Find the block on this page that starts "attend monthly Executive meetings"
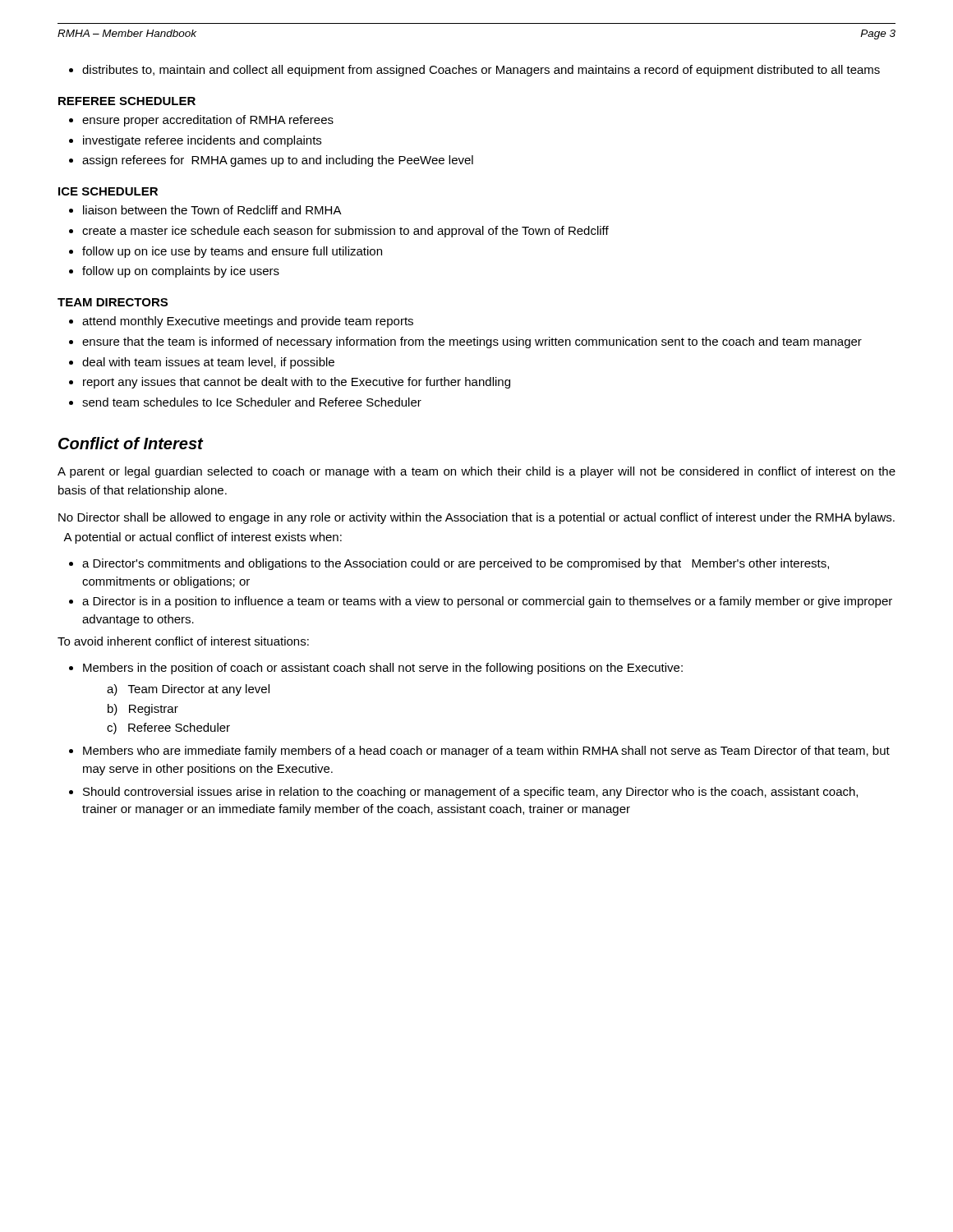 [x=248, y=321]
